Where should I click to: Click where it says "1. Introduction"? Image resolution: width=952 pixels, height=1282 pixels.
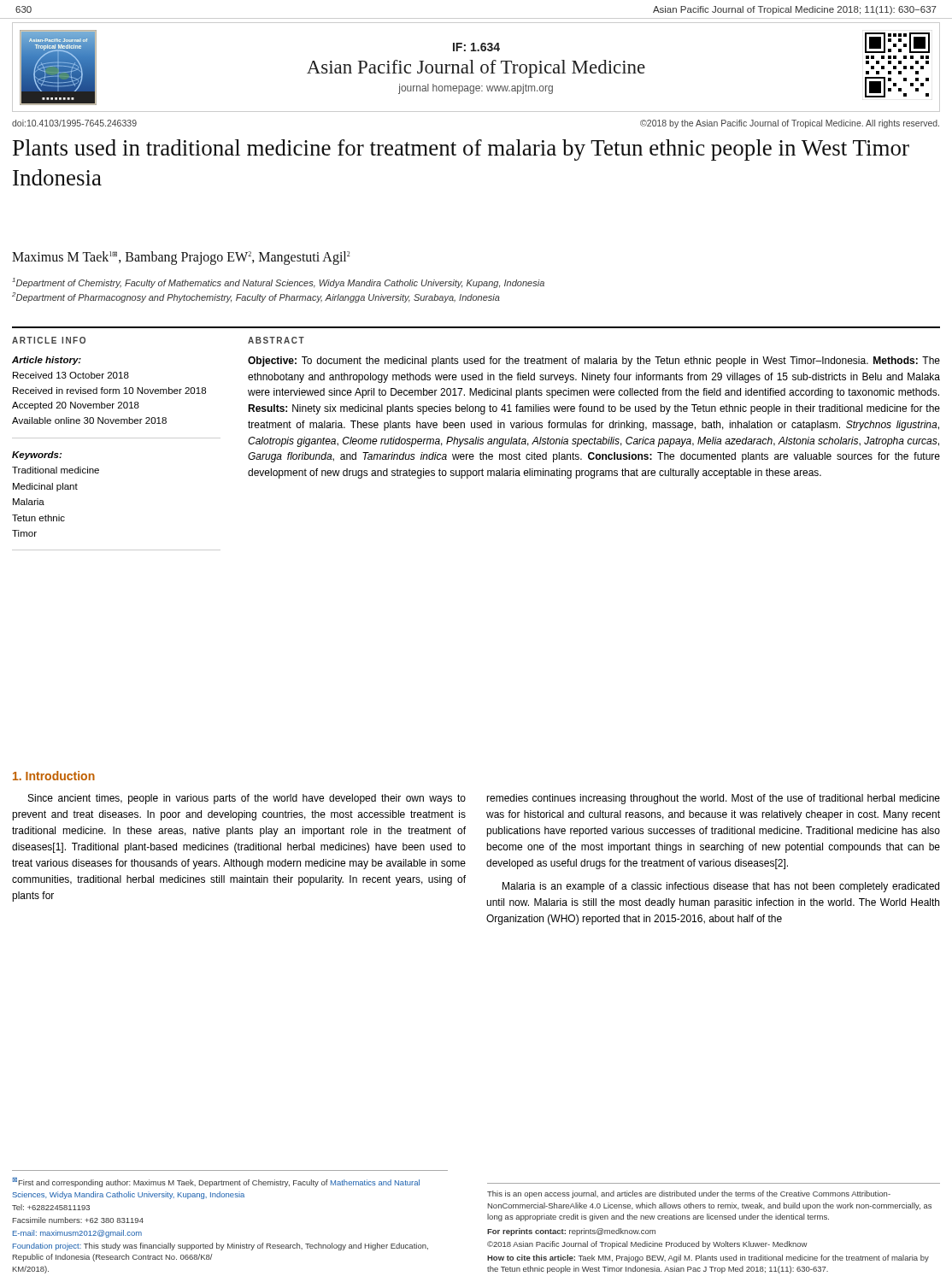(54, 776)
